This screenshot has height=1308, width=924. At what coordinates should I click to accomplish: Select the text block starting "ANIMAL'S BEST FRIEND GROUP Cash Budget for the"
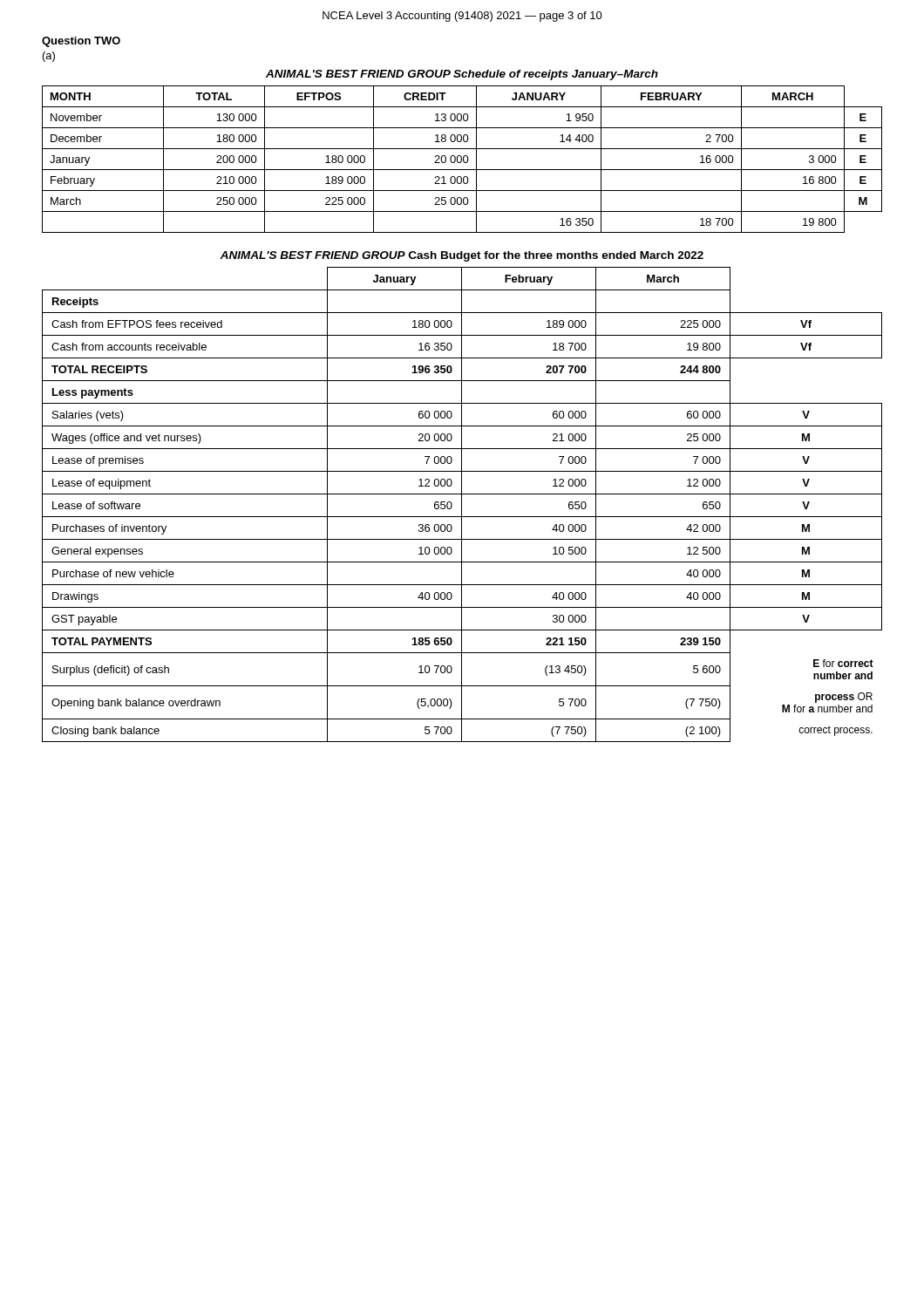coord(462,255)
